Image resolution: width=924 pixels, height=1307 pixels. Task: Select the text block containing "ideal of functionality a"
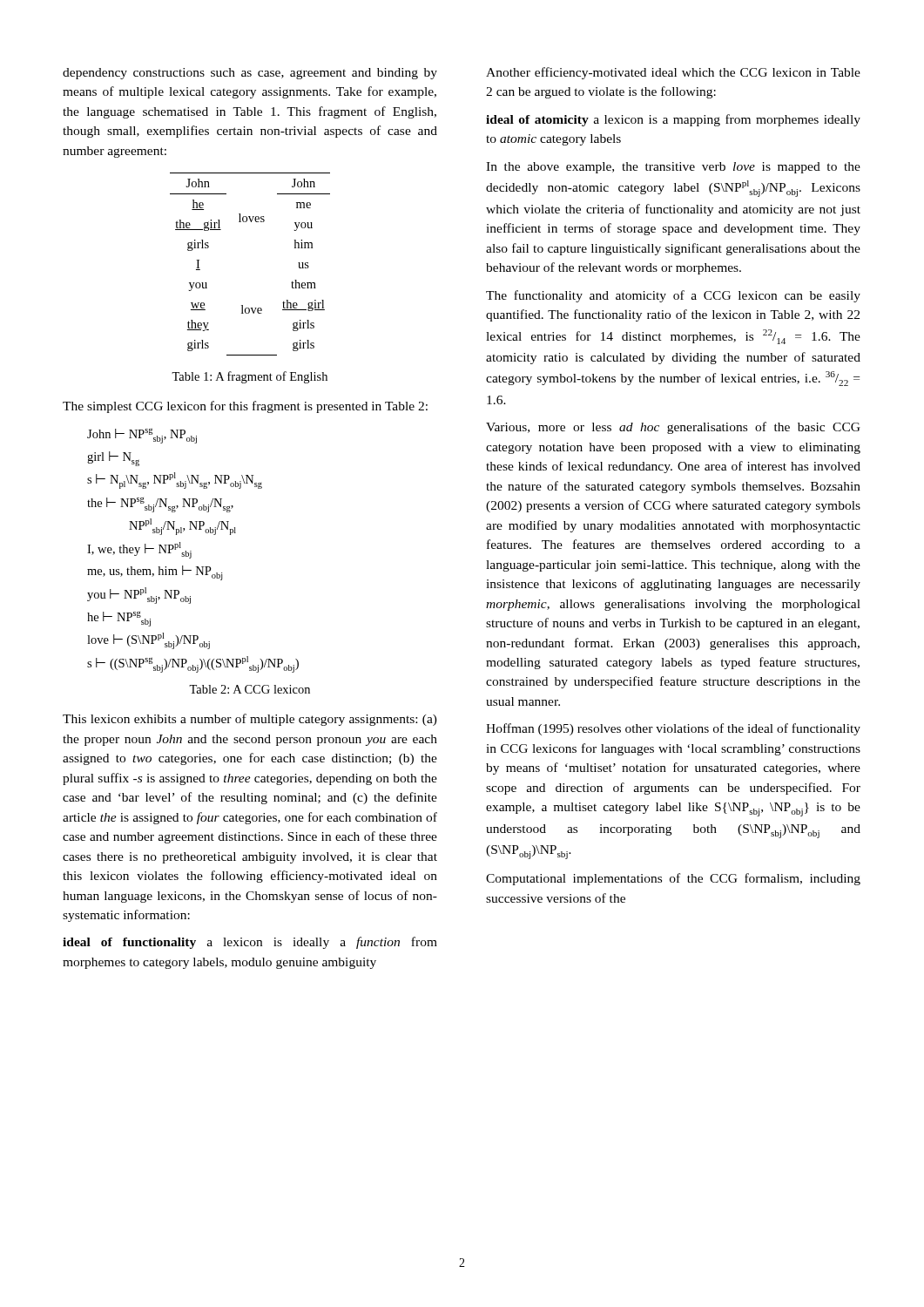tap(250, 952)
